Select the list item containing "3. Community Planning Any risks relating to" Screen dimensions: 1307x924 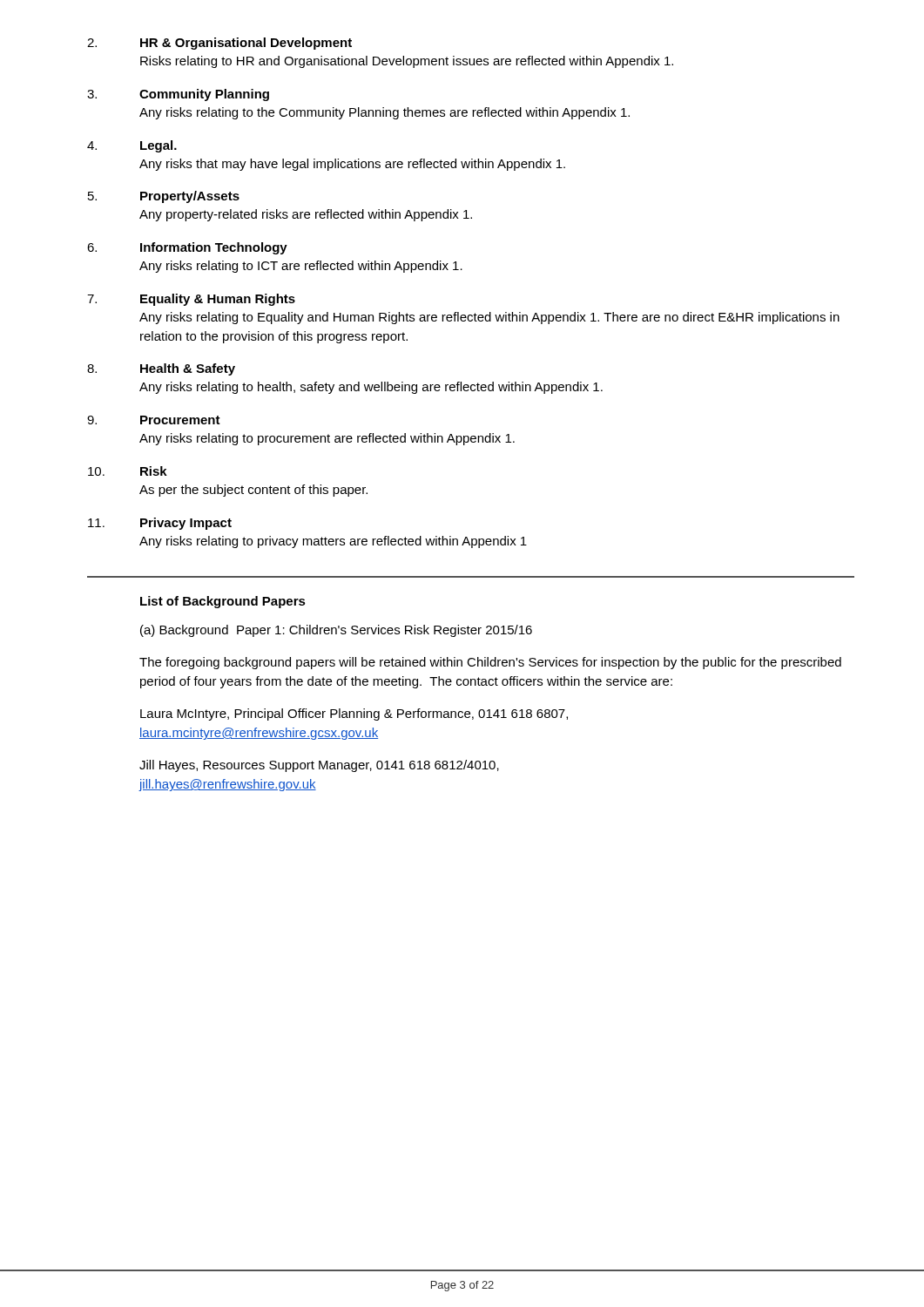(x=471, y=104)
